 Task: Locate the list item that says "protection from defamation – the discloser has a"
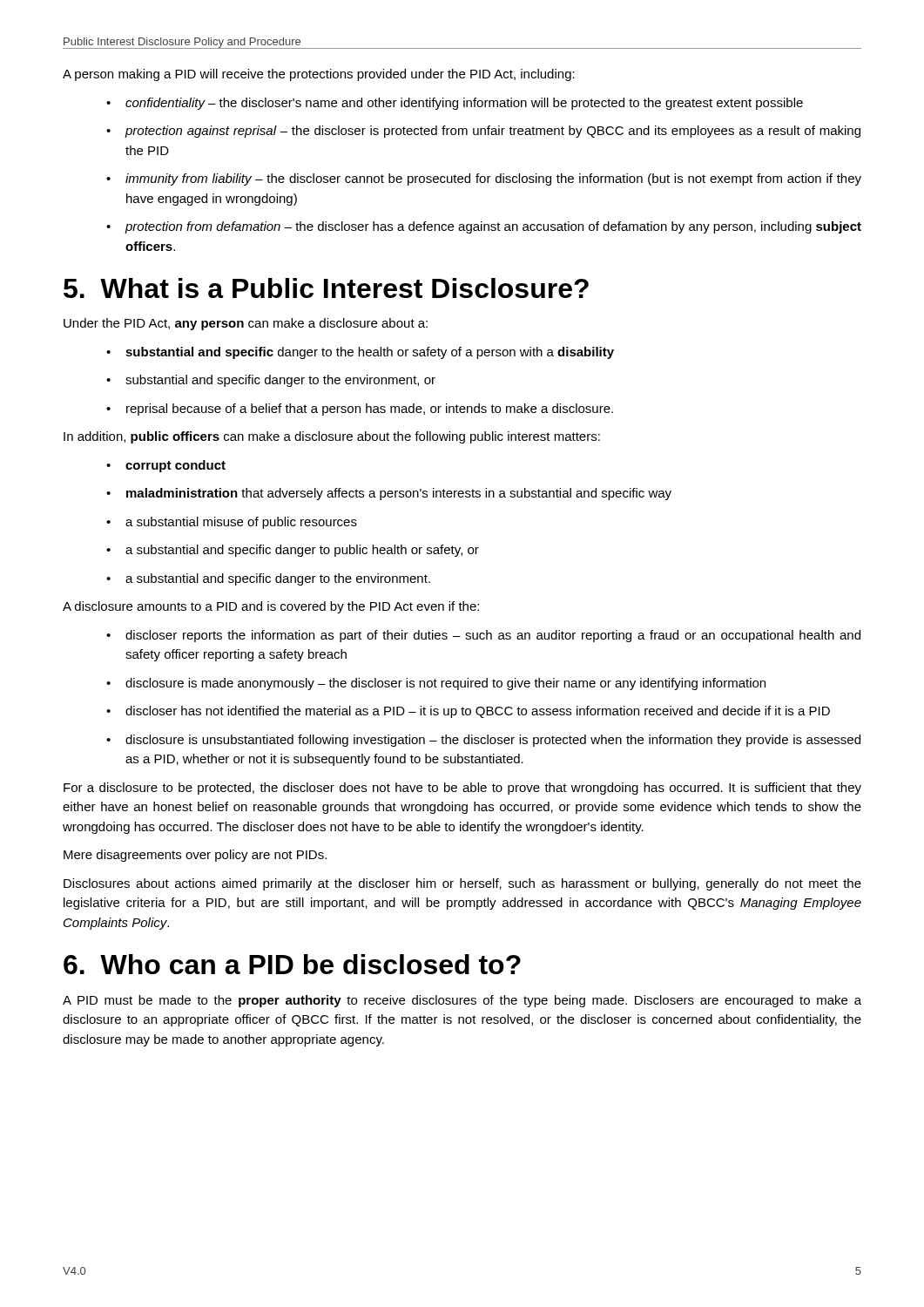[478, 237]
